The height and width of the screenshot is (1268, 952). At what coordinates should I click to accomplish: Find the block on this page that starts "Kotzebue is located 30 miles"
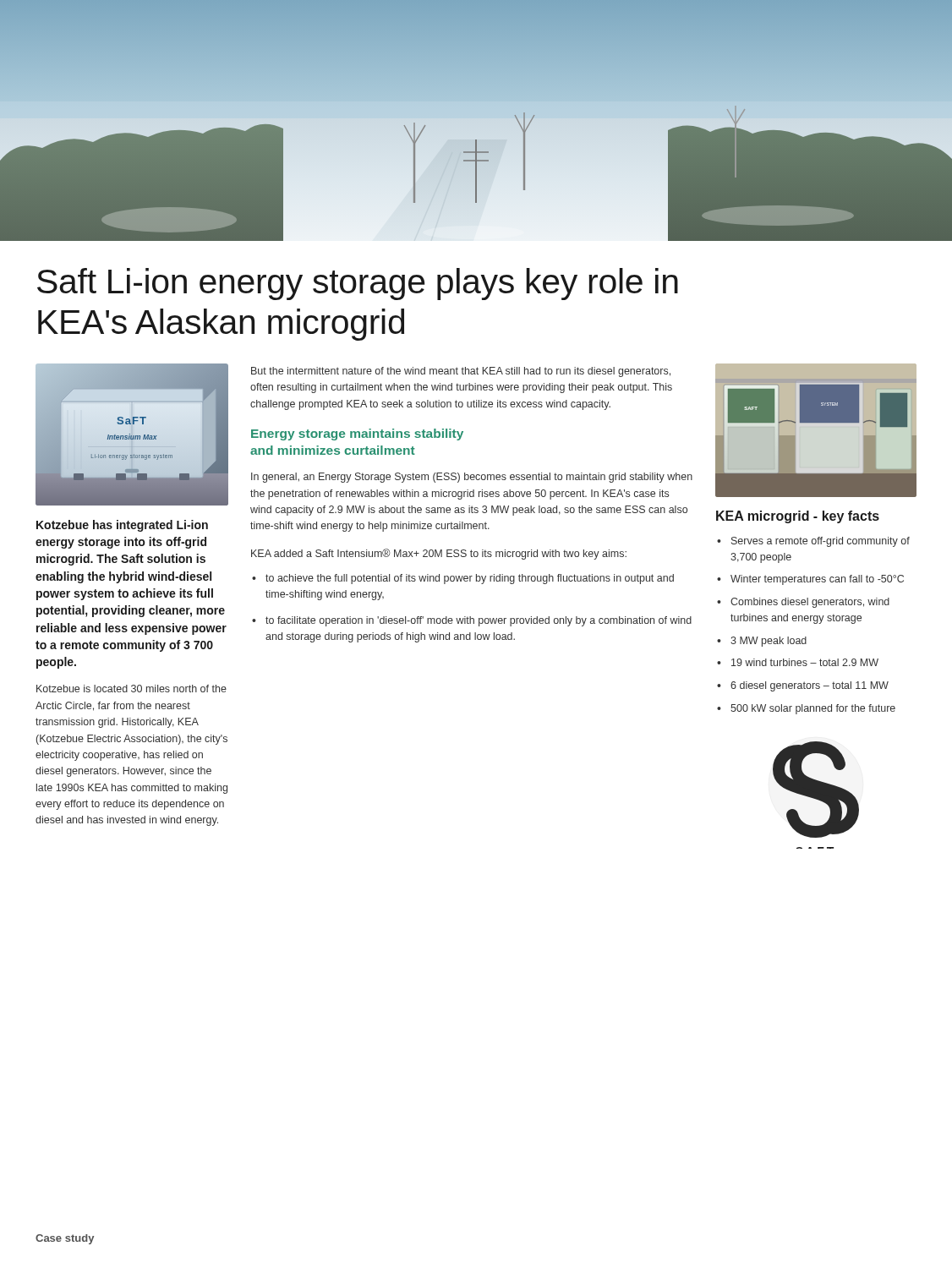click(x=132, y=755)
